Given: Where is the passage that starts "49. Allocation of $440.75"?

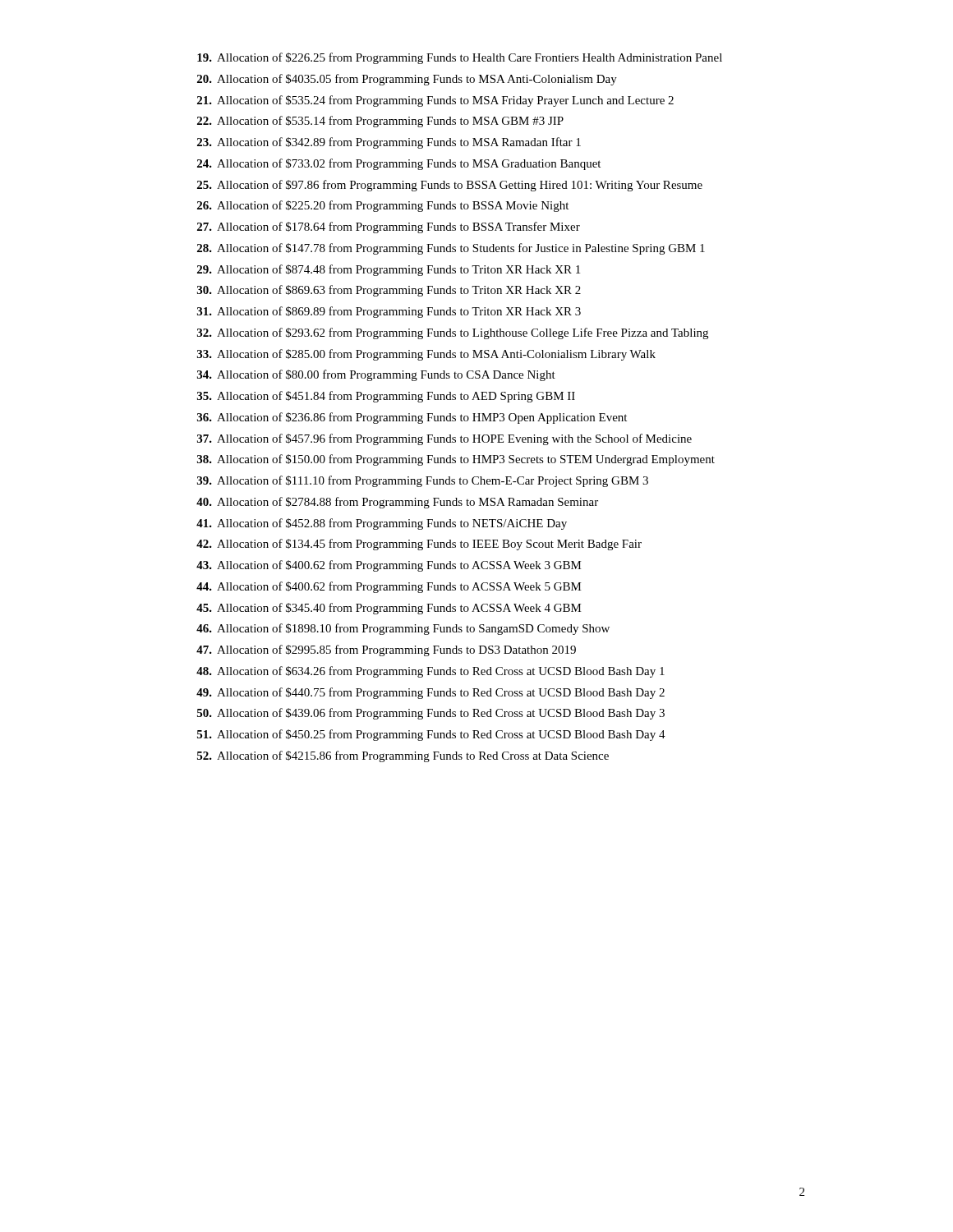Looking at the screenshot, I should 493,693.
